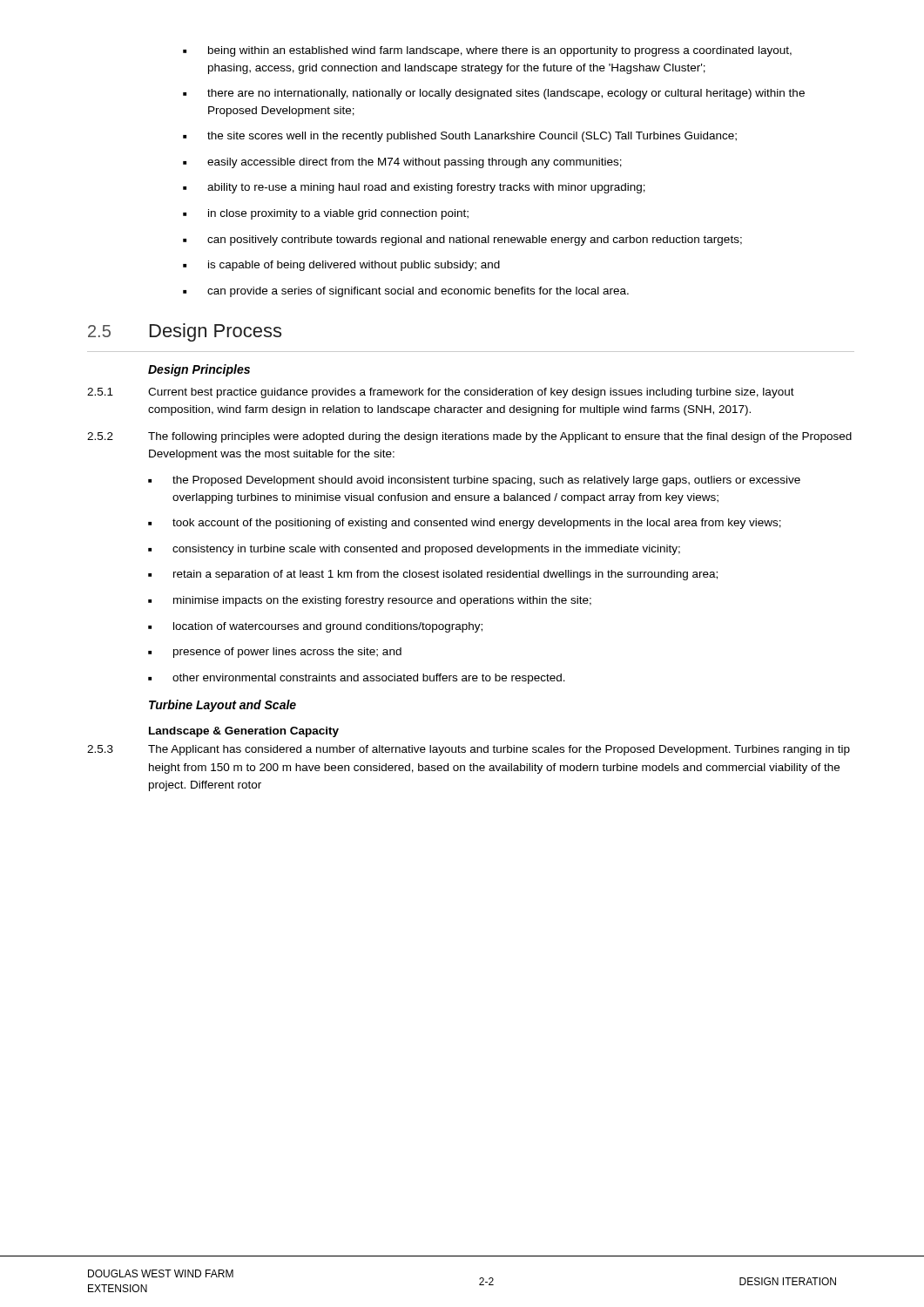The image size is (924, 1307).
Task: Locate the block of text that opens with "■ can provide a"
Action: [x=510, y=291]
